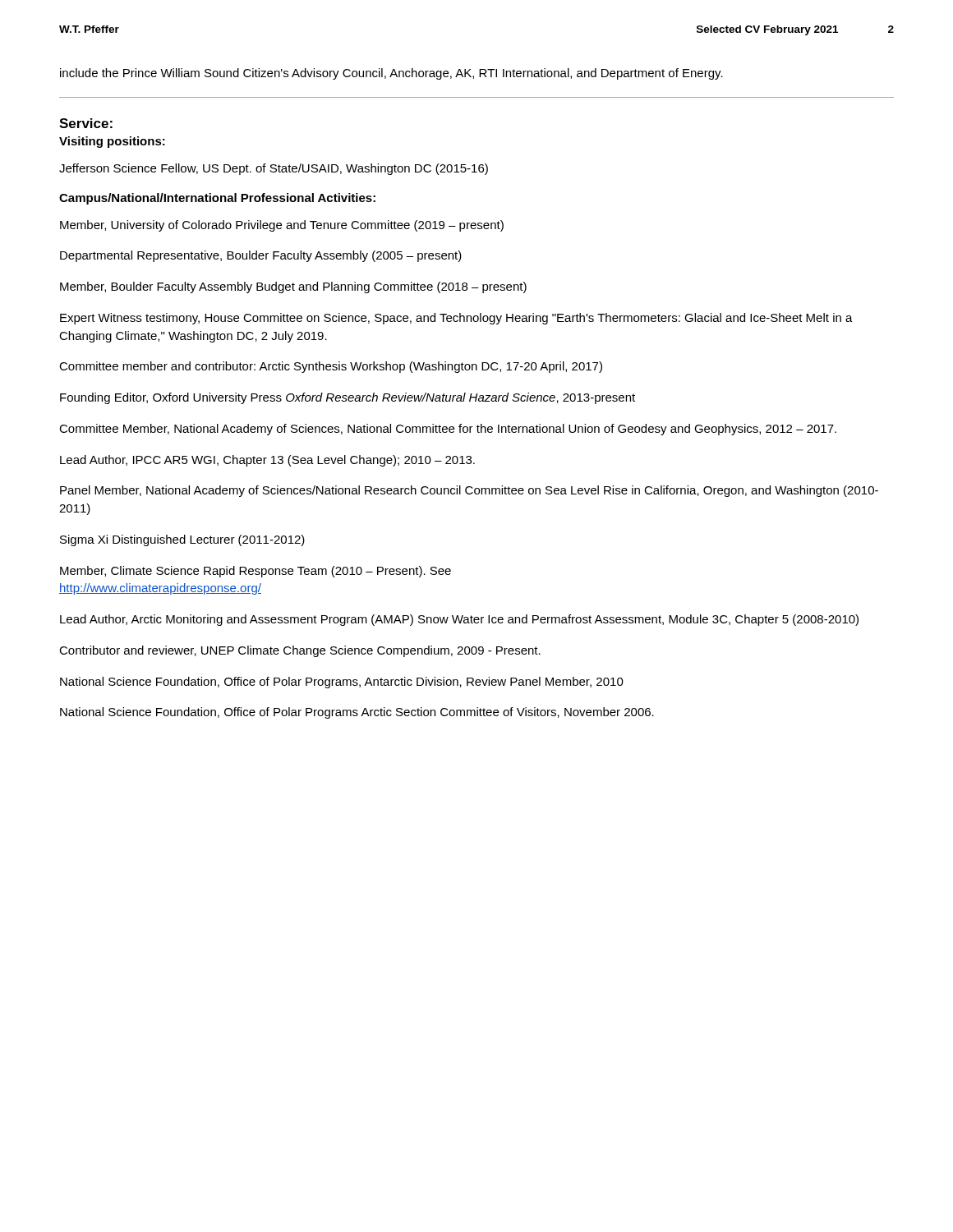Find the block on this page that starts "Panel Member, National Academy of"
The width and height of the screenshot is (953, 1232).
pos(469,499)
